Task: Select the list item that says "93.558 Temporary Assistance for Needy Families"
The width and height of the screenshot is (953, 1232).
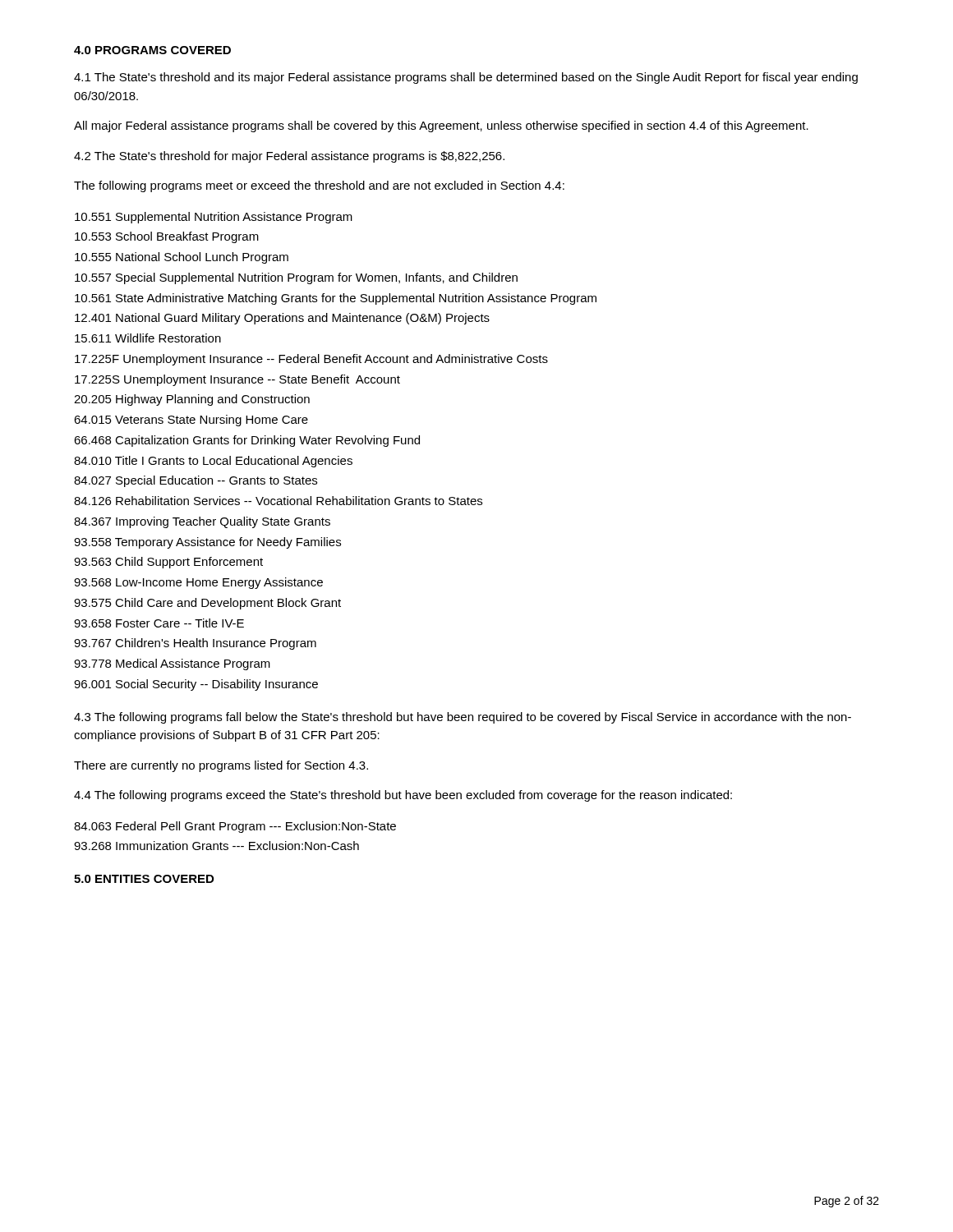Action: 208,541
